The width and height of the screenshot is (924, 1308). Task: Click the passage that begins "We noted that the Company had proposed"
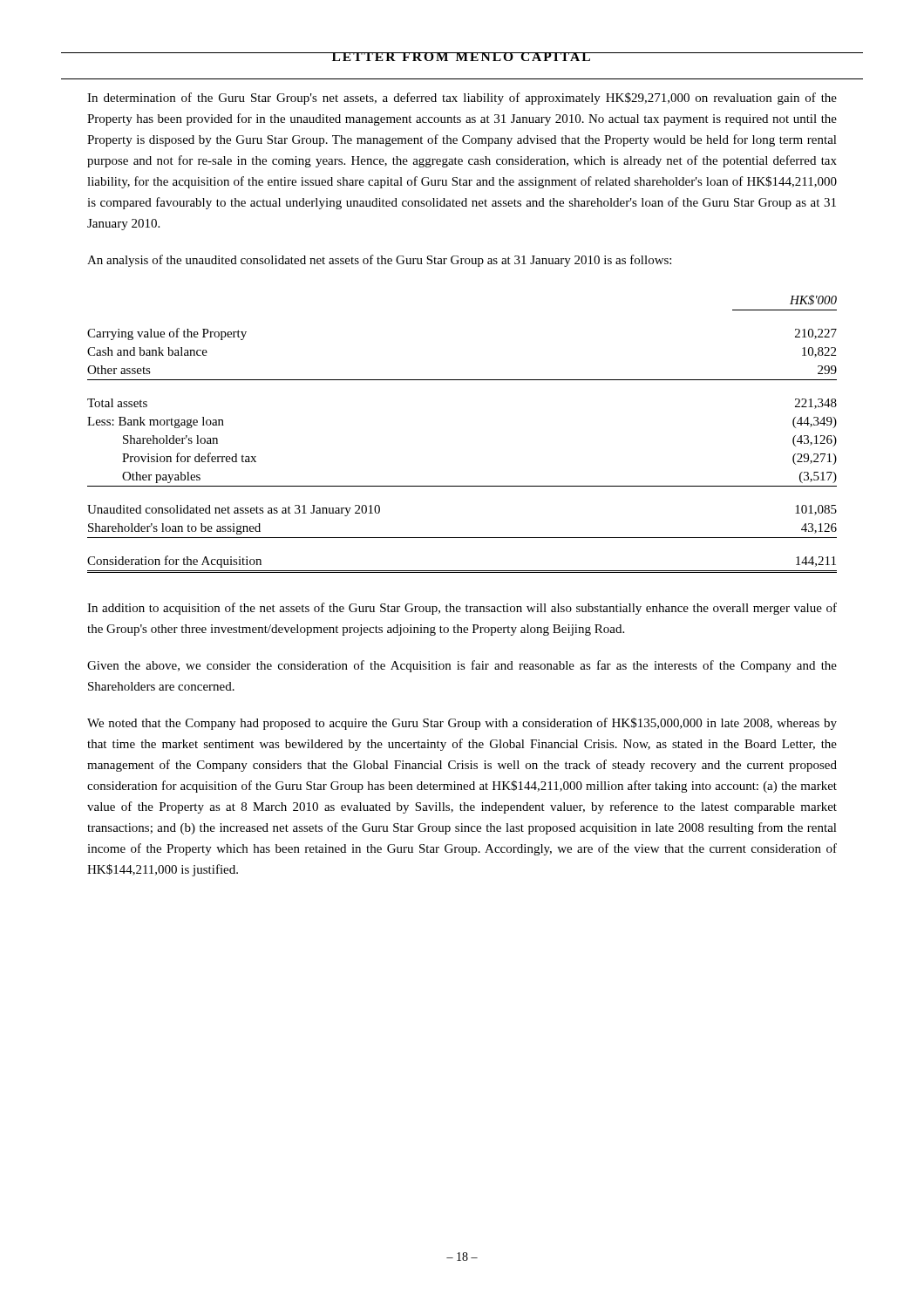click(462, 796)
